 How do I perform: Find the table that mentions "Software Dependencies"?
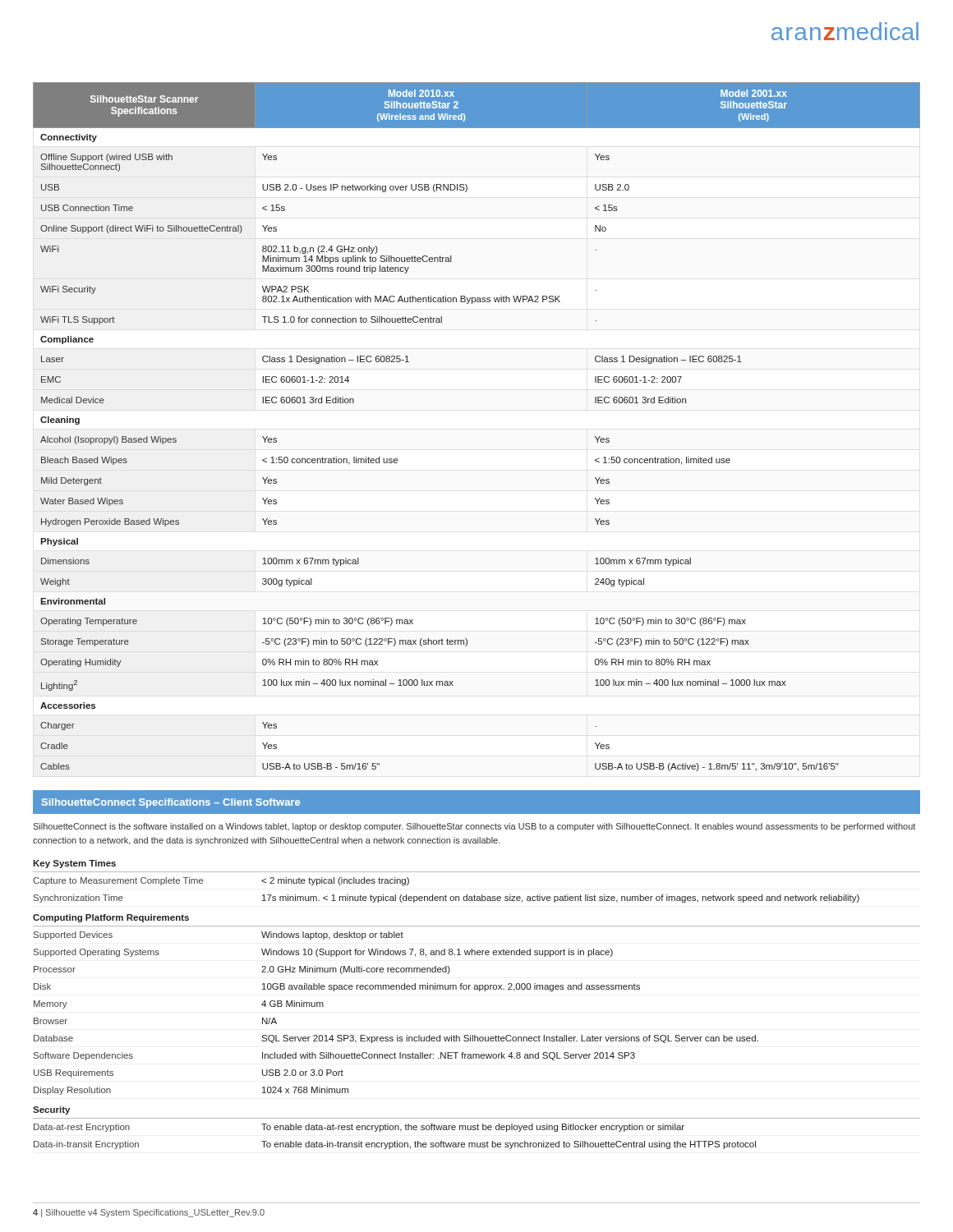tap(476, 1004)
